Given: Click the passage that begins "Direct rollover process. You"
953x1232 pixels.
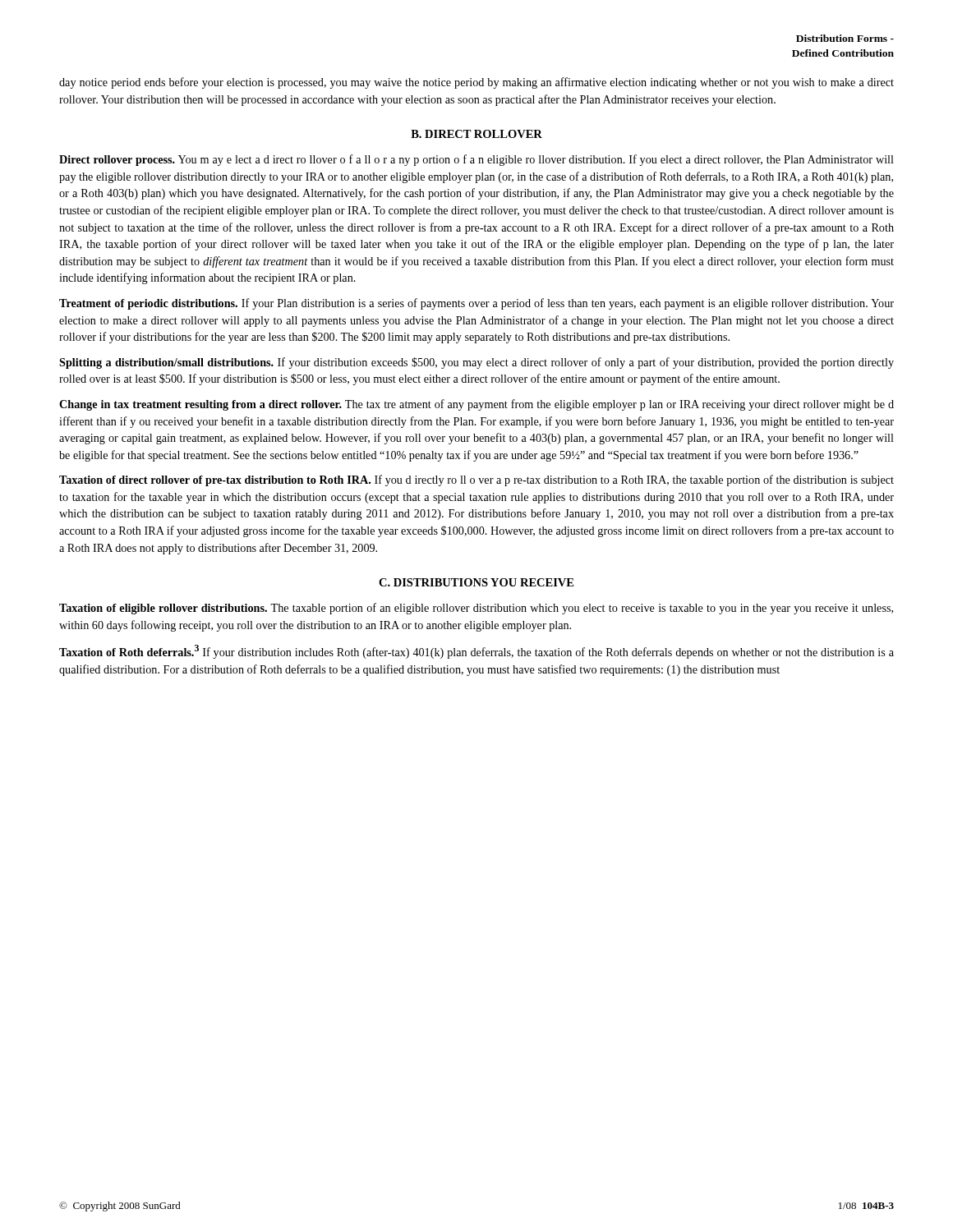Looking at the screenshot, I should pos(476,219).
